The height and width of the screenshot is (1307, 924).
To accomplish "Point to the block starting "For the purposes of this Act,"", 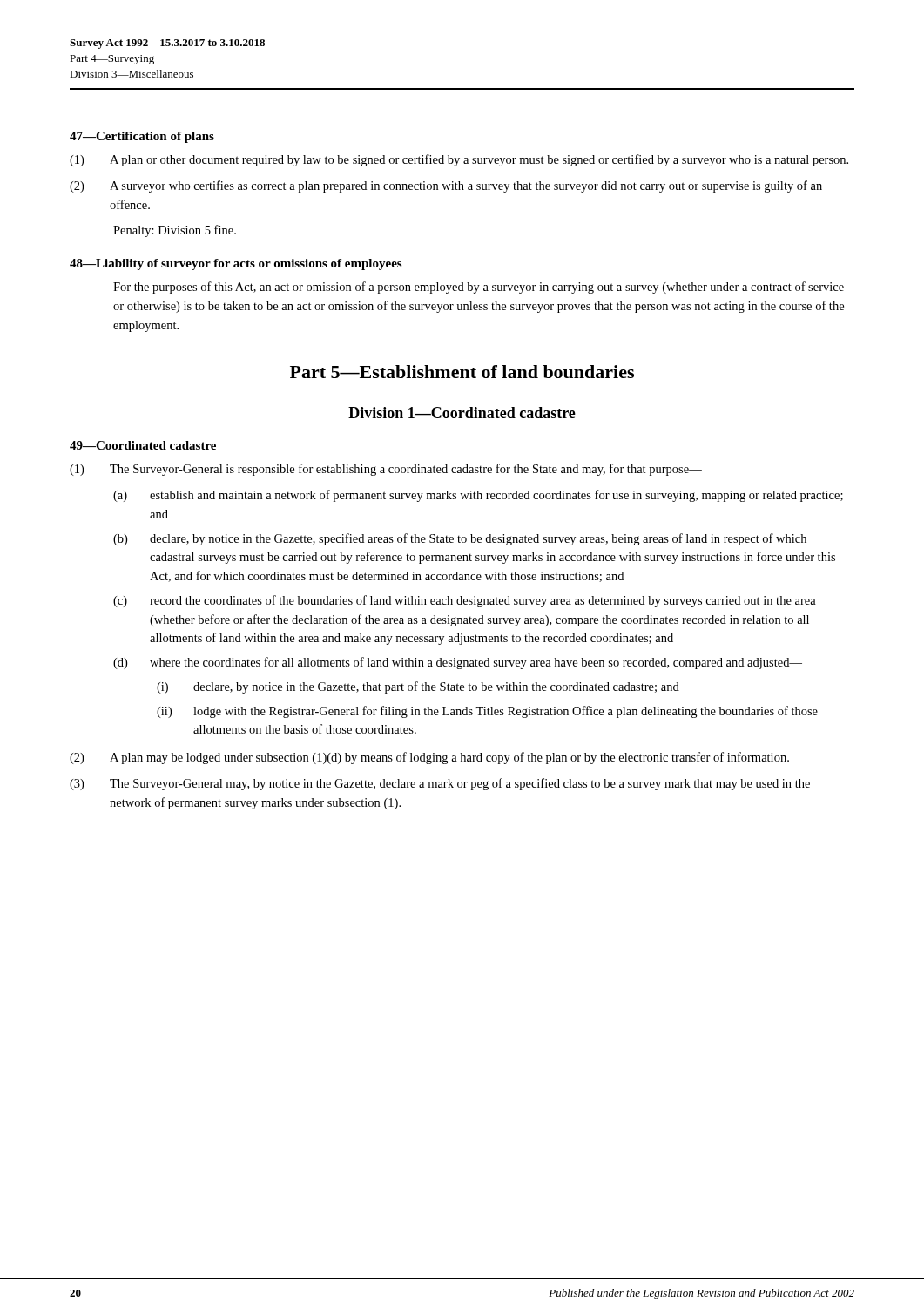I will click(x=484, y=306).
